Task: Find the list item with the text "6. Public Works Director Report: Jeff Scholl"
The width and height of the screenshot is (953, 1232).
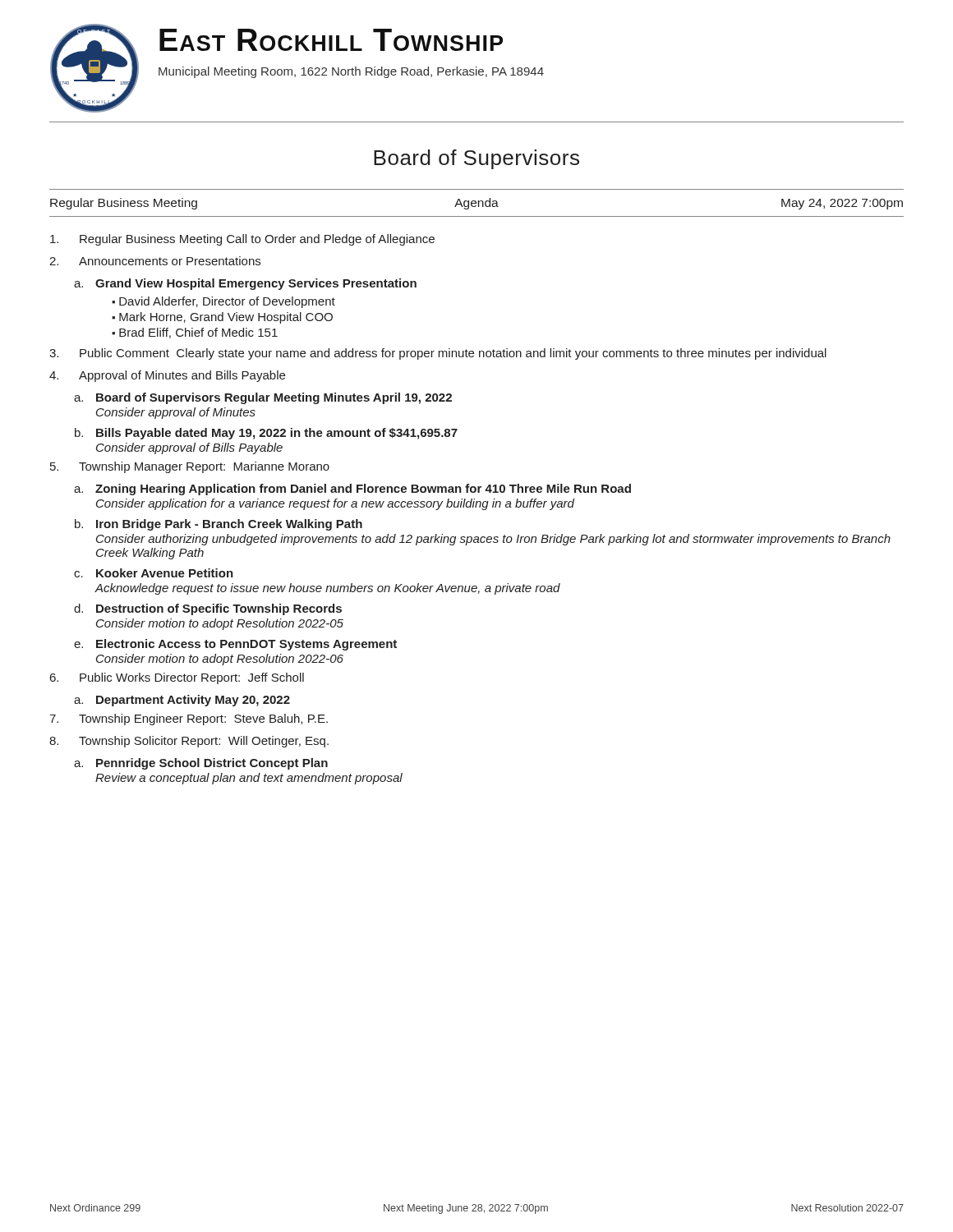Action: [177, 678]
